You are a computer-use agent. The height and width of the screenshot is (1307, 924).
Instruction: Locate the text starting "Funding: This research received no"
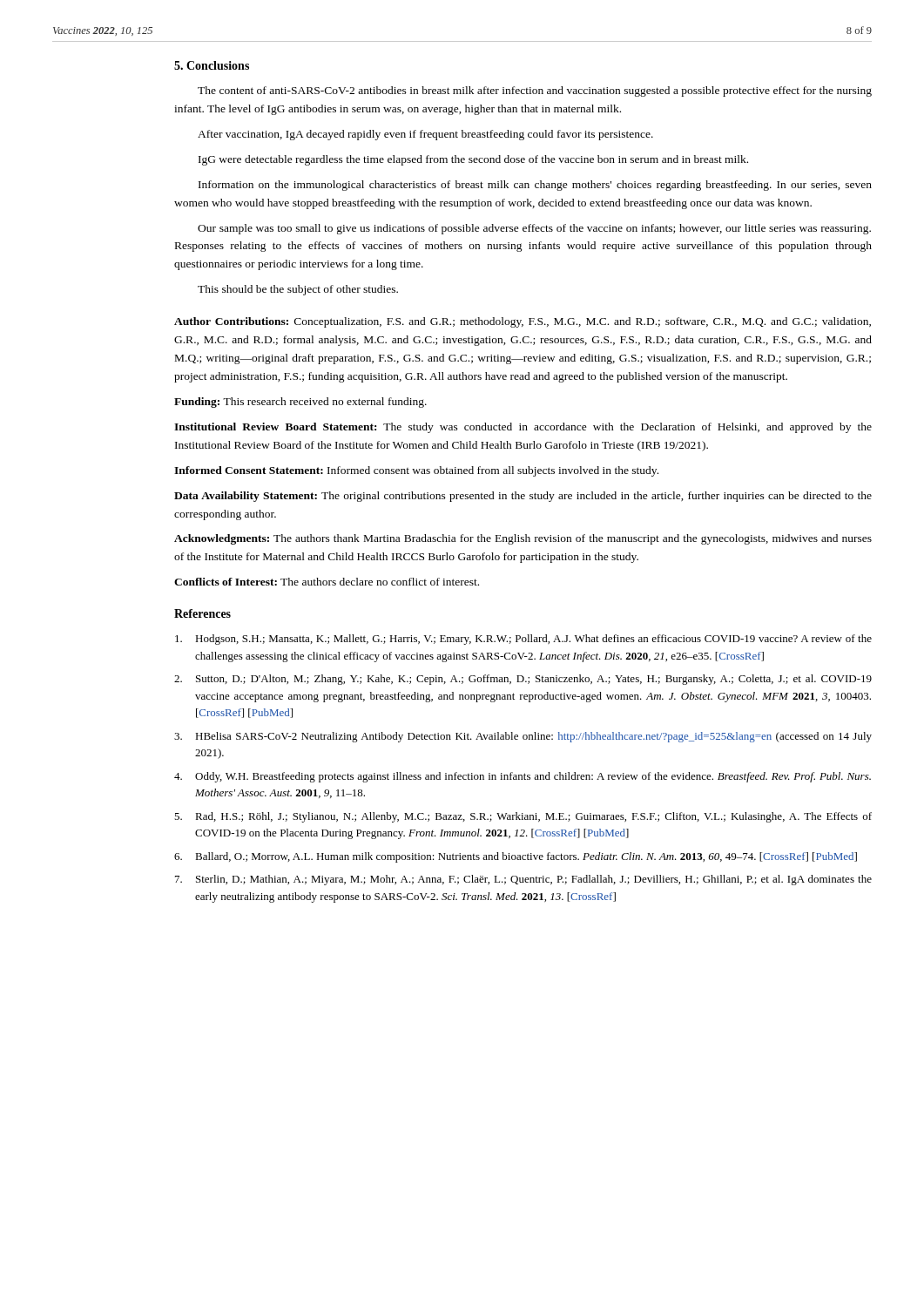tap(301, 401)
